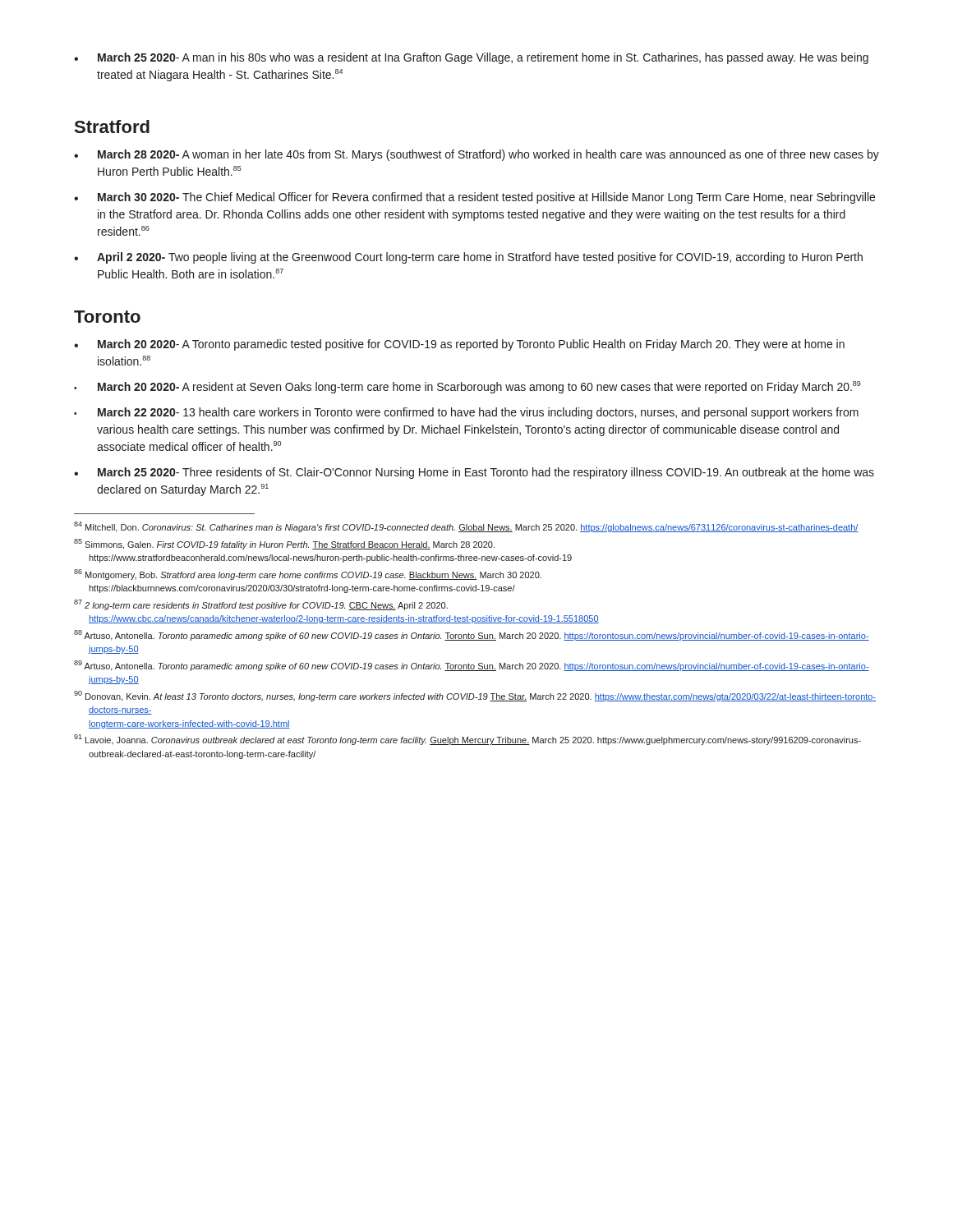Where is the passage that starts "85 Simmons, Galen. First COVID-19 fatality in Huron"?
953x1232 pixels.
click(x=323, y=550)
